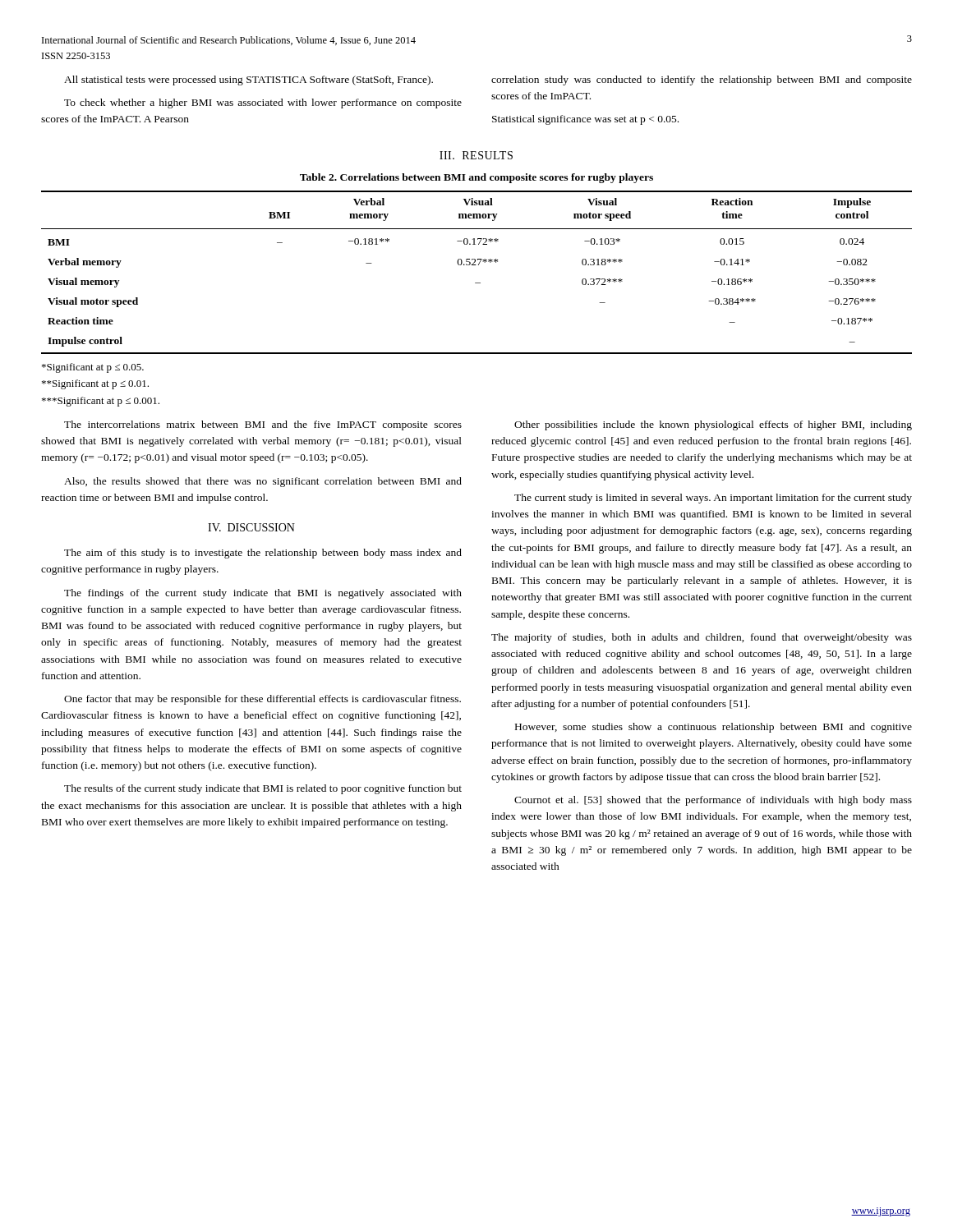This screenshot has width=953, height=1232.
Task: Point to the block beginning "correlation study was conducted"
Action: tap(702, 80)
